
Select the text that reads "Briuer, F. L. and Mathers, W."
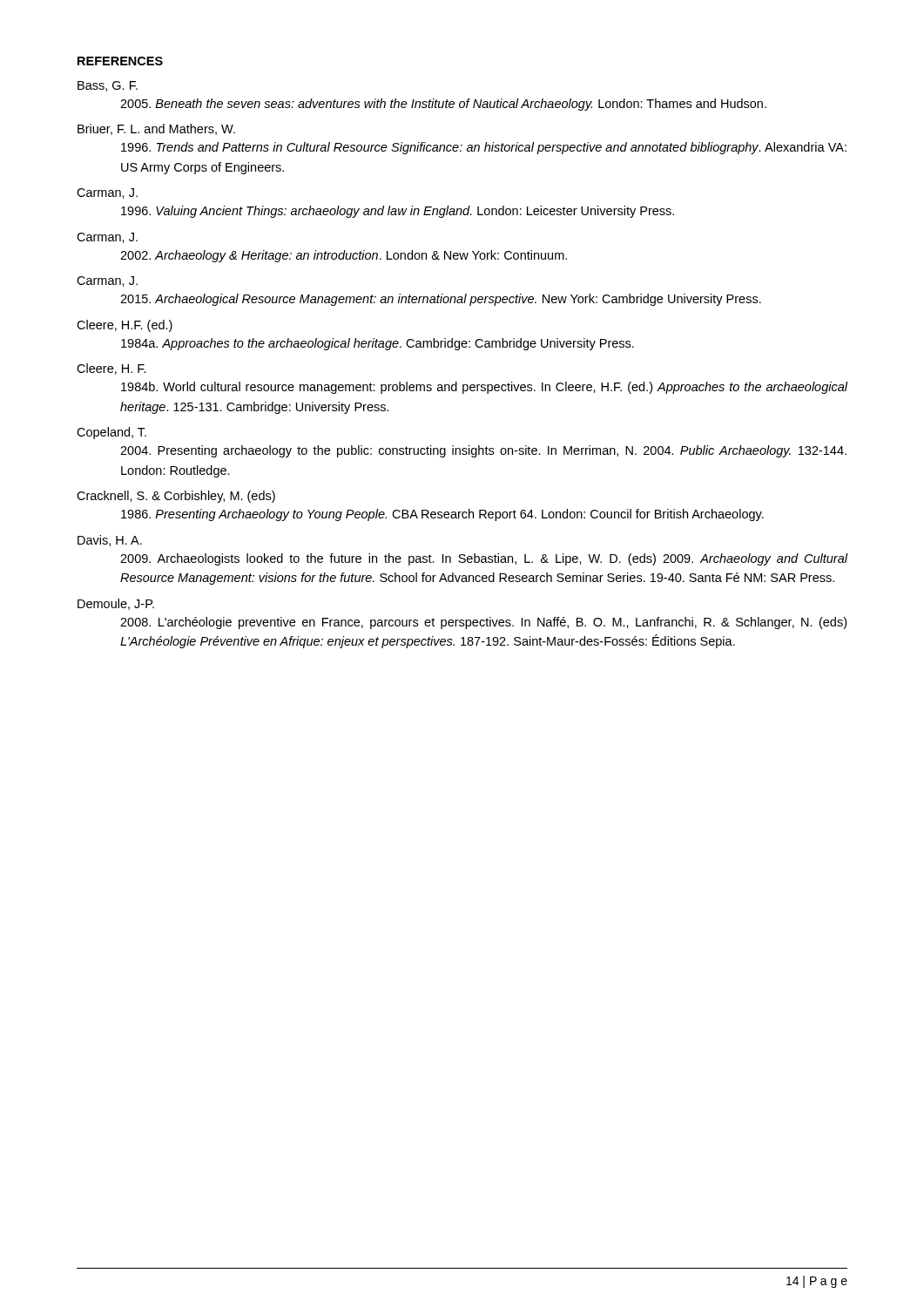coord(156,129)
